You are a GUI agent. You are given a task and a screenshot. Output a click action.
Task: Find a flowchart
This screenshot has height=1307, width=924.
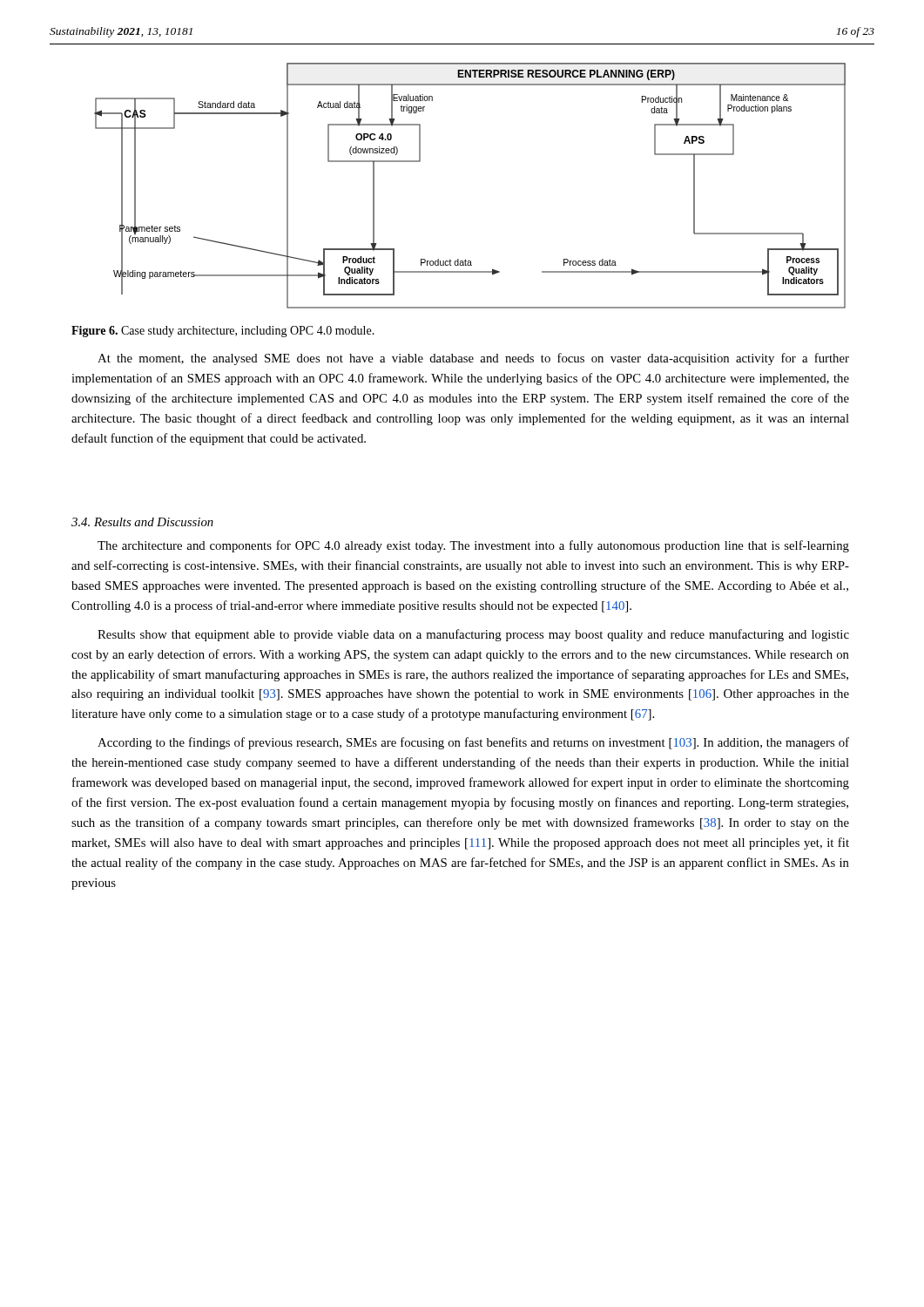click(460, 188)
